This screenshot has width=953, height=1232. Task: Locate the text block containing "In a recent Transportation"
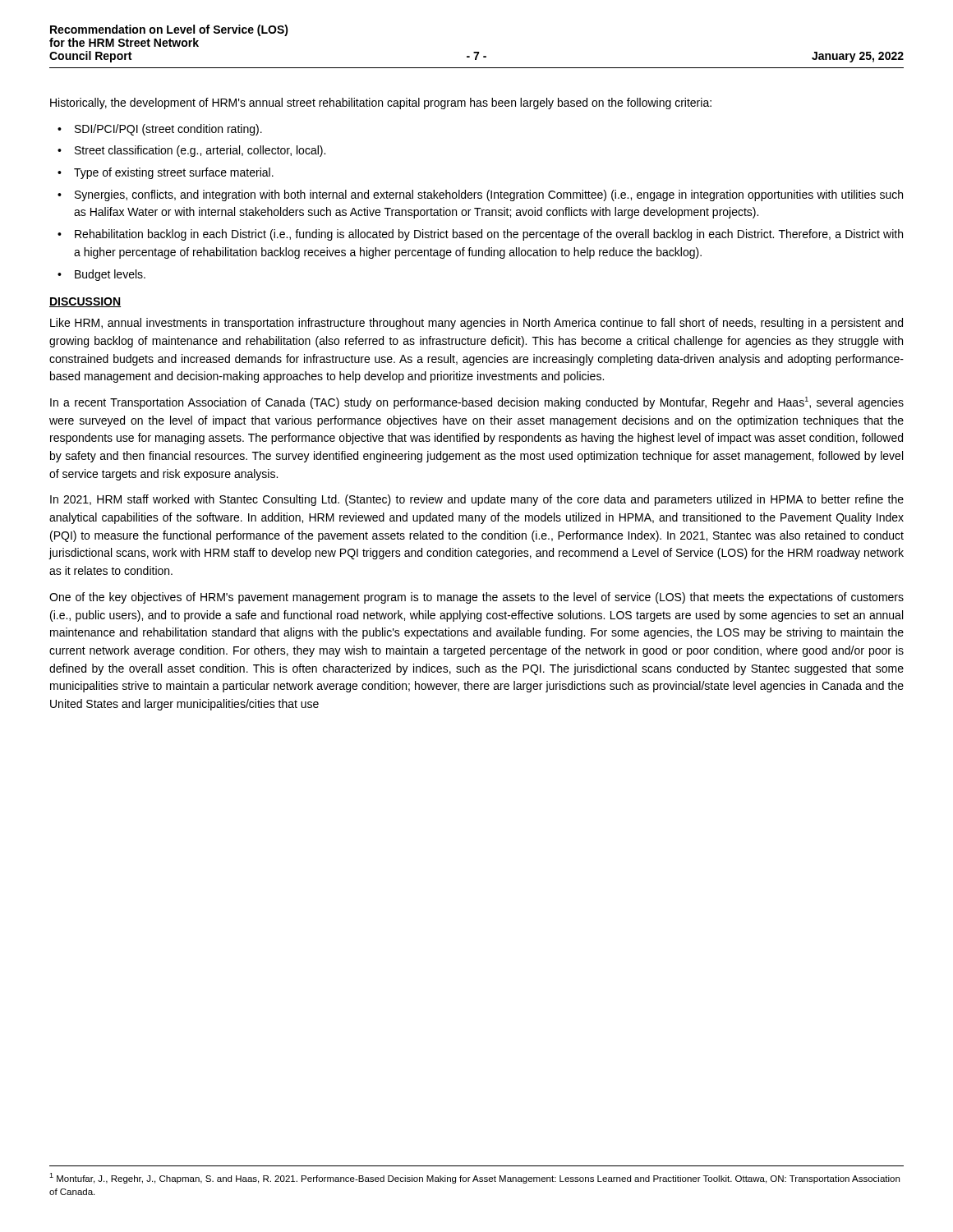tap(476, 438)
